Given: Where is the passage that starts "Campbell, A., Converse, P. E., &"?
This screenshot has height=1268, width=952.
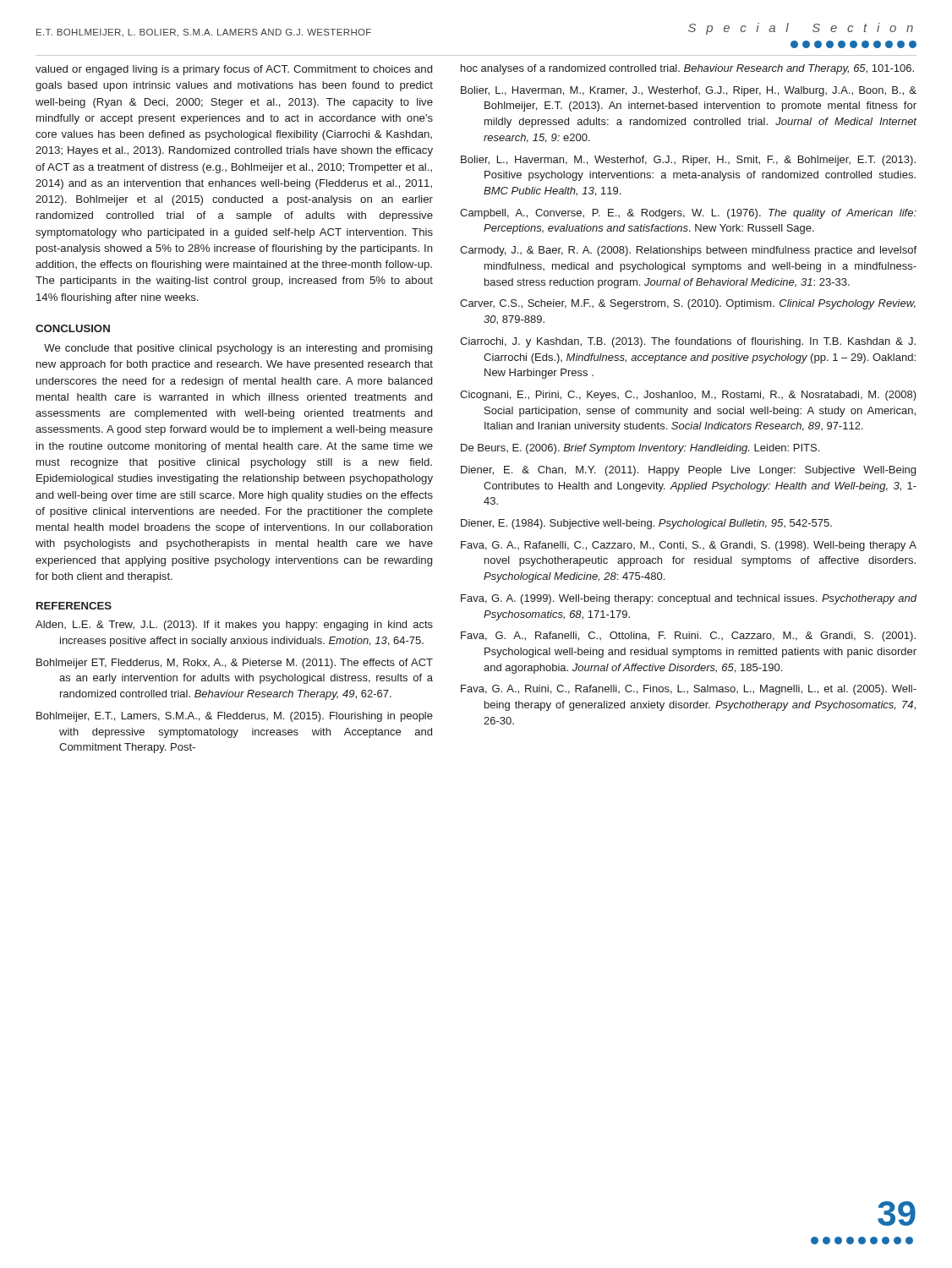Looking at the screenshot, I should pyautogui.click(x=688, y=220).
